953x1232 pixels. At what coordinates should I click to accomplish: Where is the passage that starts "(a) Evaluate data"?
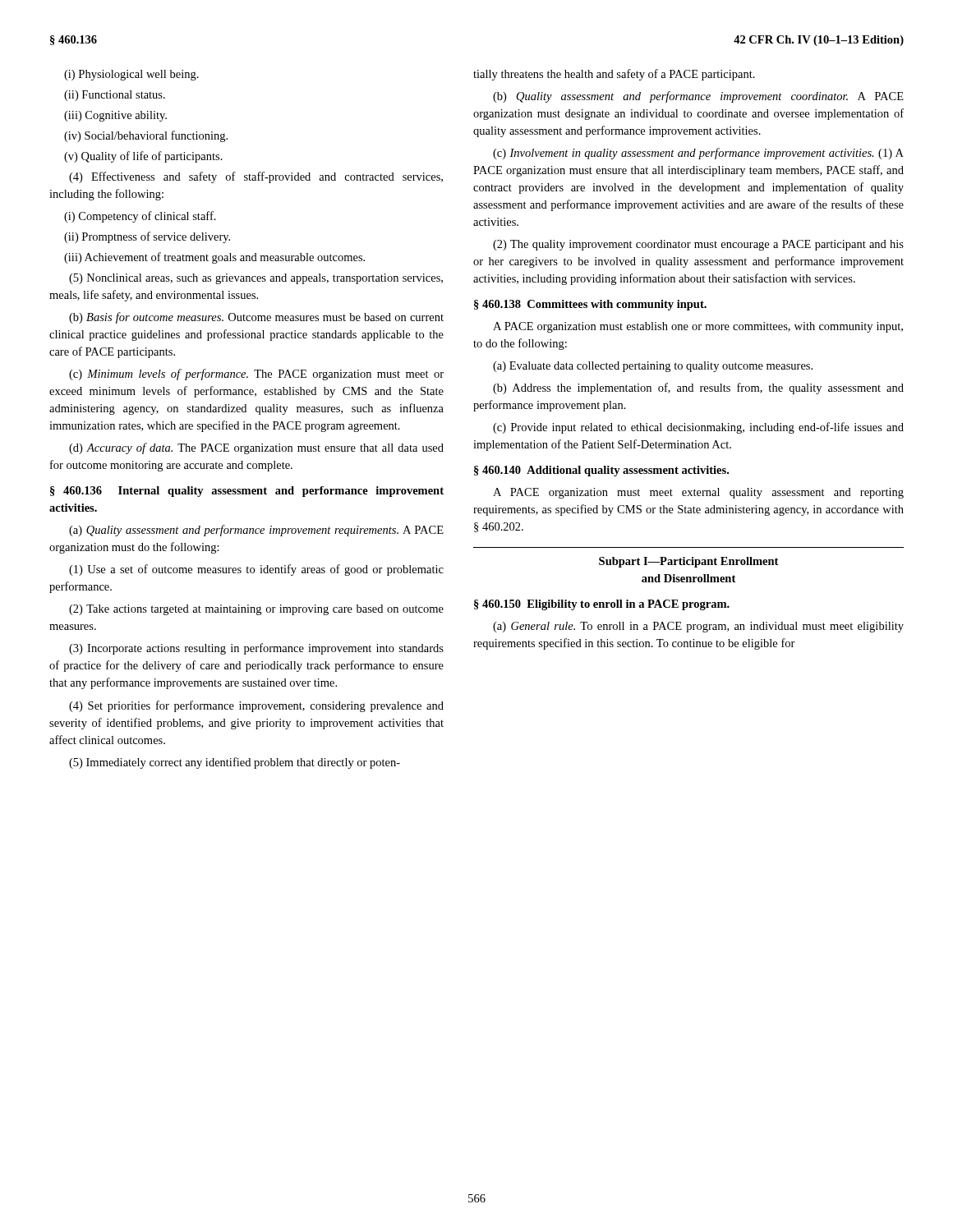point(653,366)
